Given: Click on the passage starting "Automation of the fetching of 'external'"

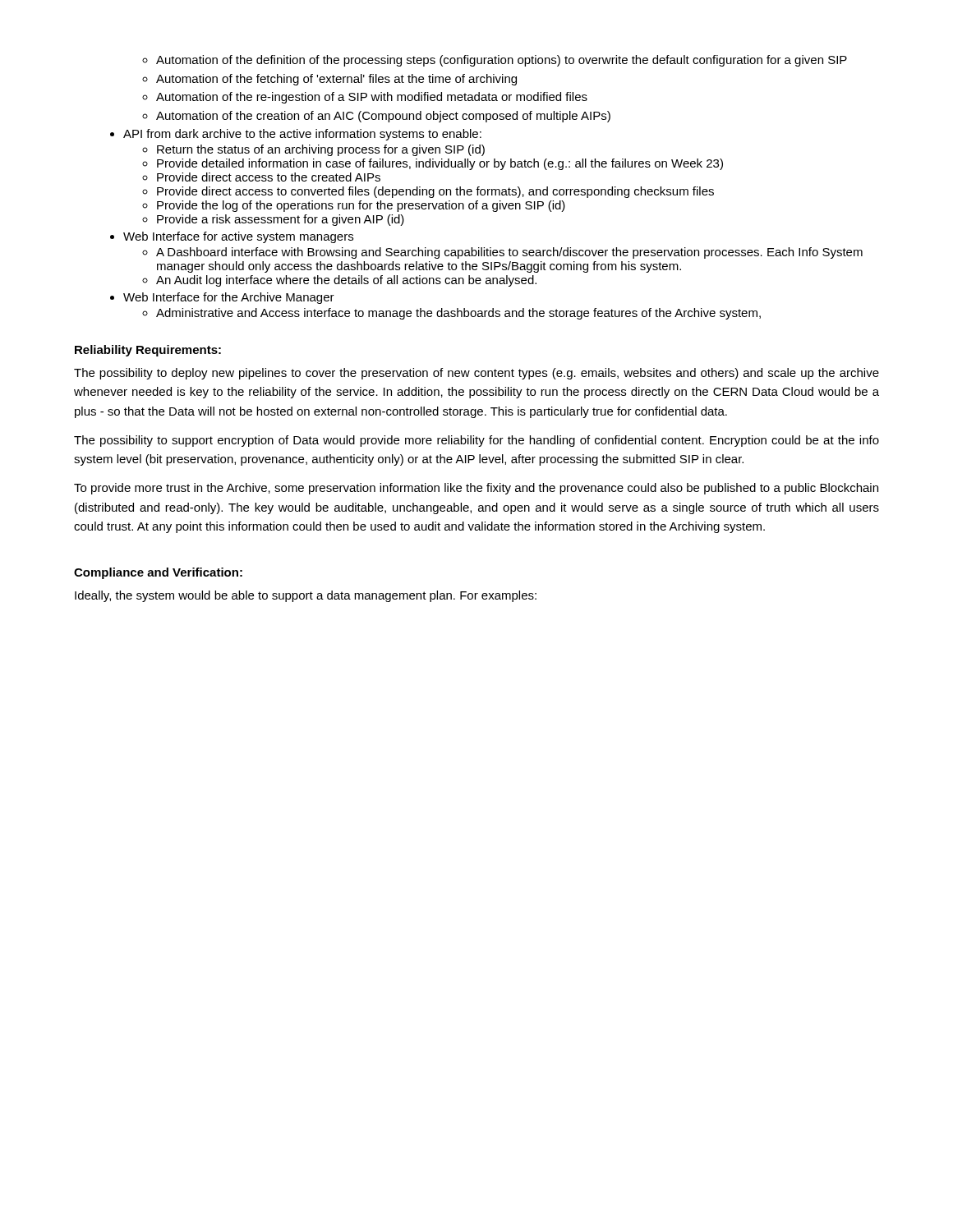Looking at the screenshot, I should tap(518, 79).
